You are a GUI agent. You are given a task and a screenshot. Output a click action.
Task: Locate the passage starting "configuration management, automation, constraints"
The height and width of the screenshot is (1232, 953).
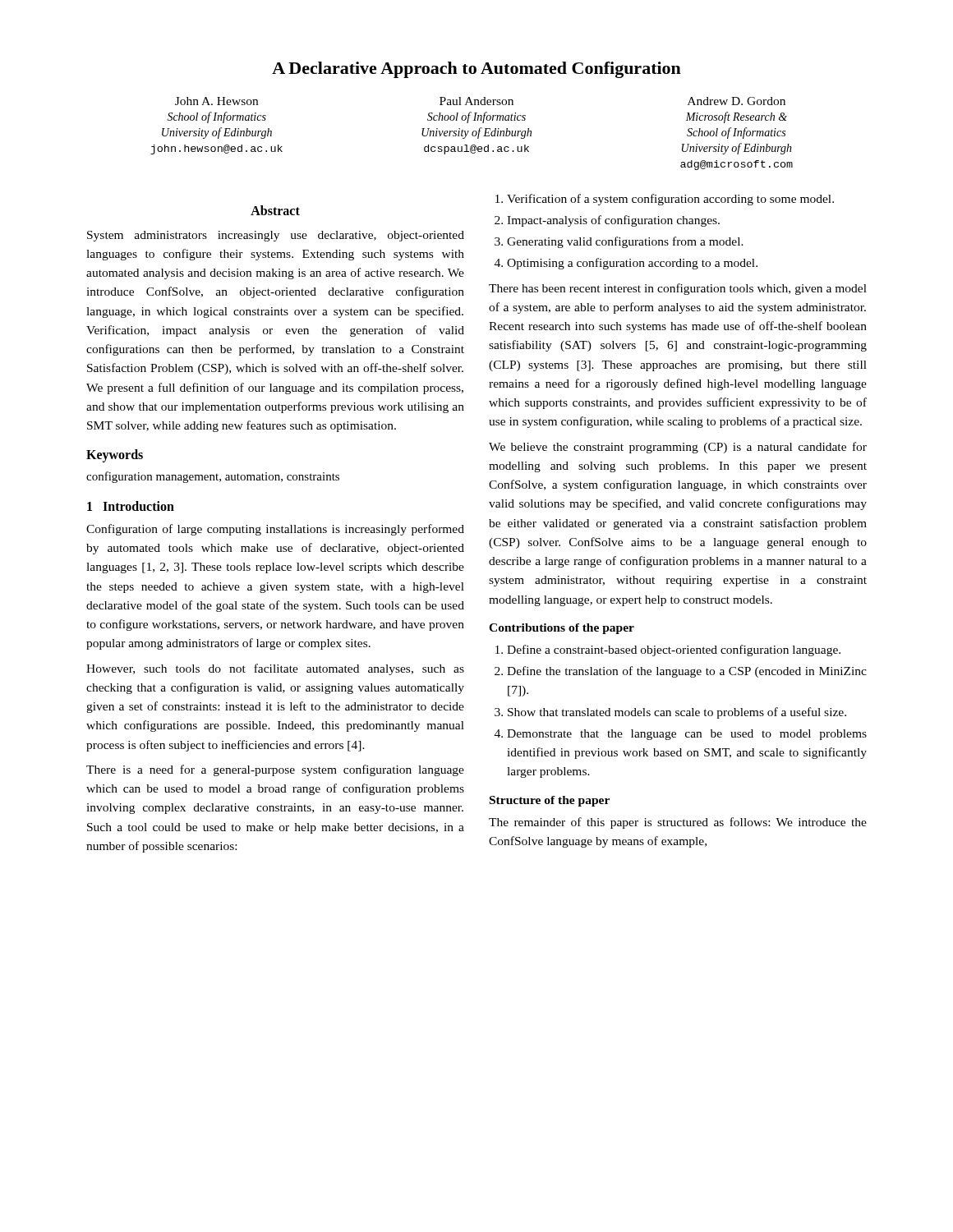click(275, 477)
